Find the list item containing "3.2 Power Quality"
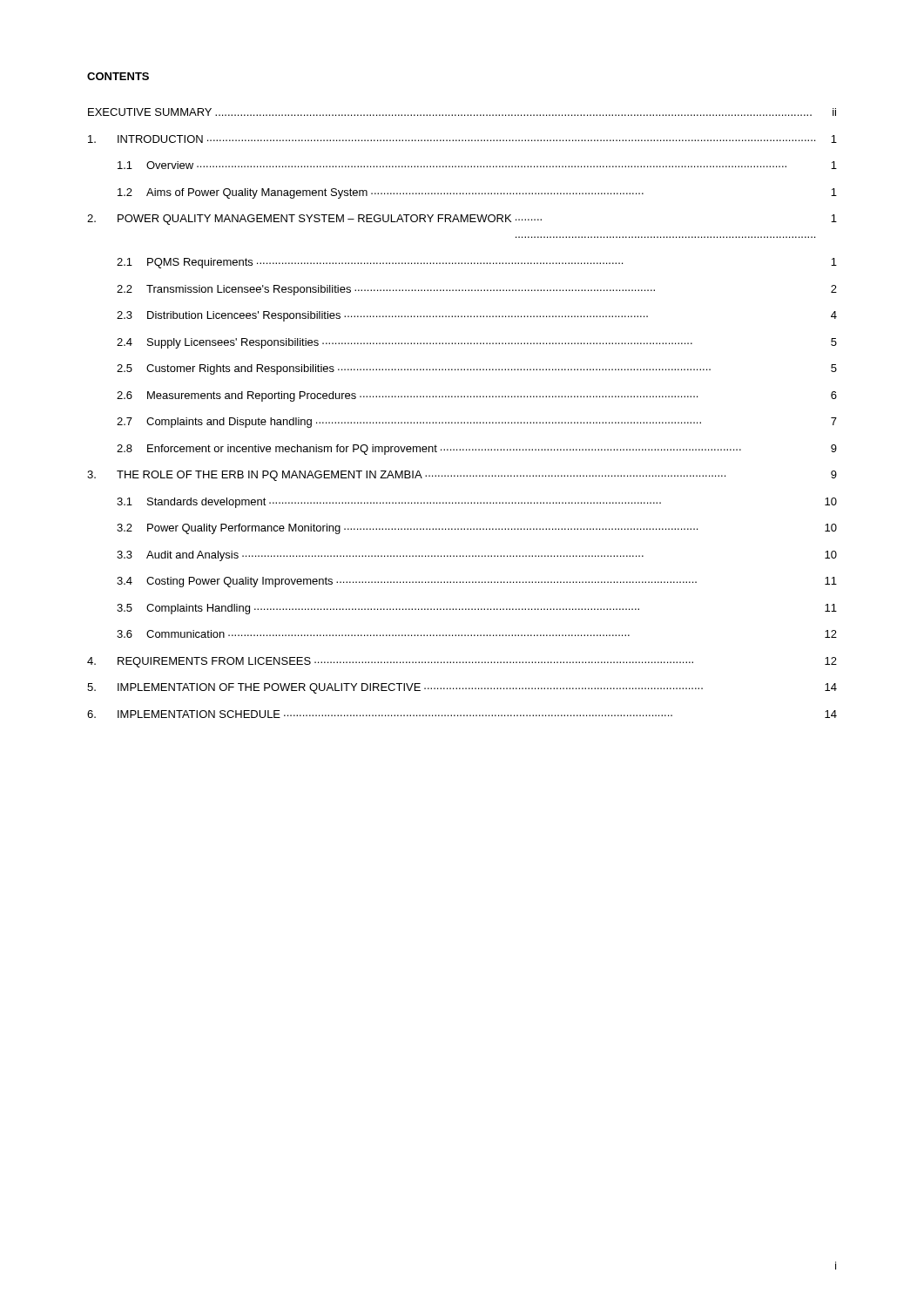The image size is (924, 1307). [x=477, y=528]
